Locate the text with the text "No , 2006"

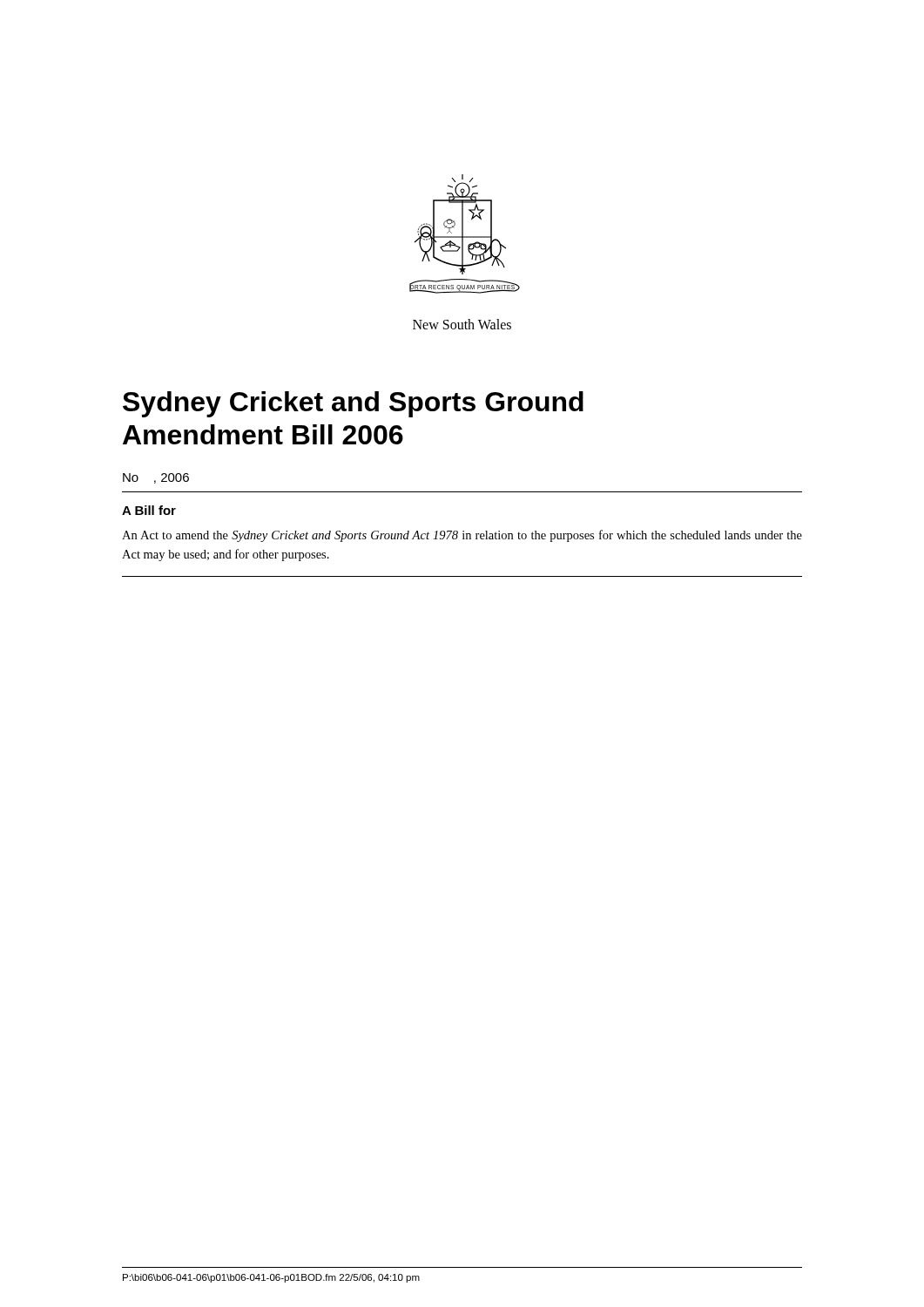[x=156, y=477]
